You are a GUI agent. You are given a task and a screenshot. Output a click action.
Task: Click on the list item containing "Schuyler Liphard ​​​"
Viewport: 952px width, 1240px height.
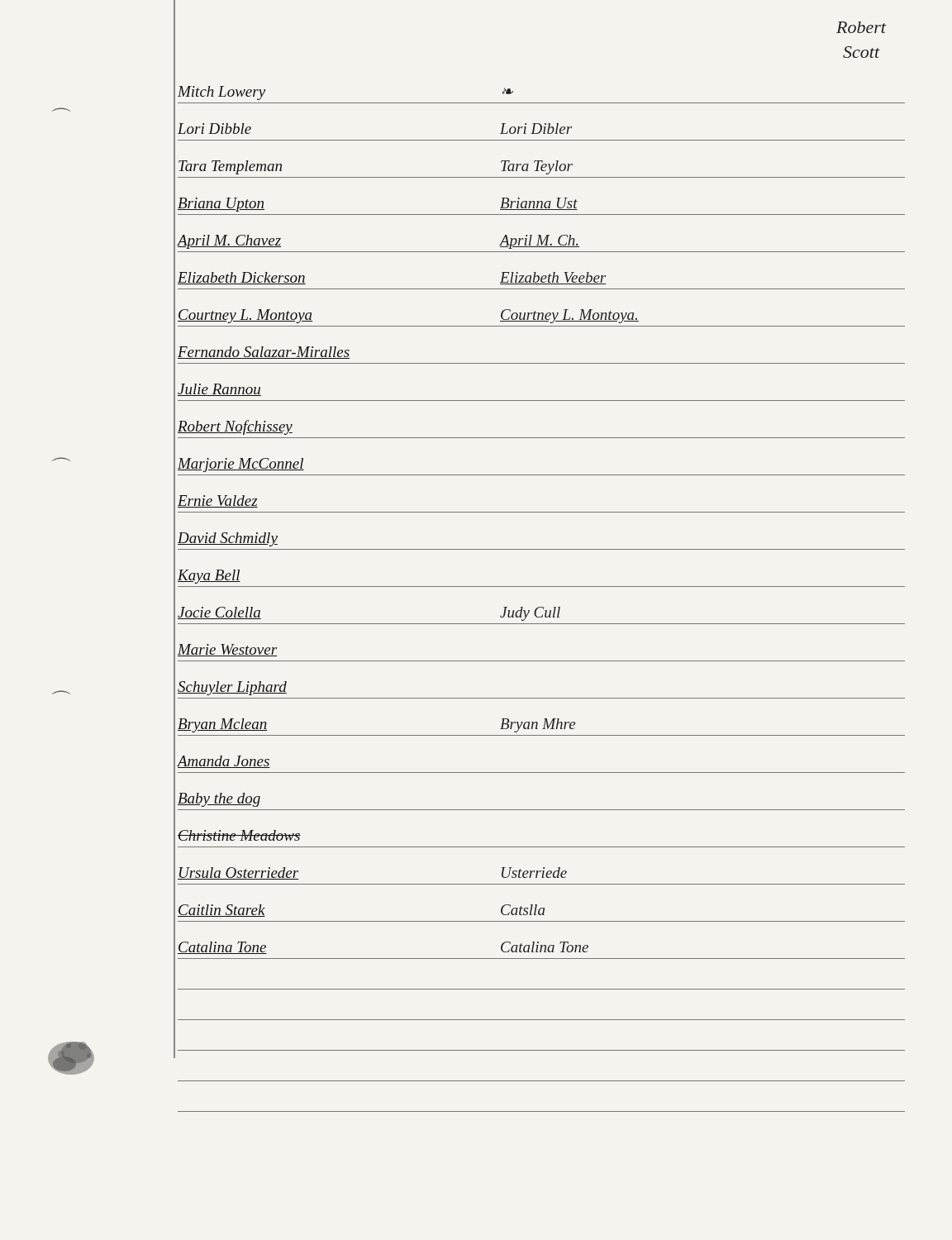coord(541,687)
